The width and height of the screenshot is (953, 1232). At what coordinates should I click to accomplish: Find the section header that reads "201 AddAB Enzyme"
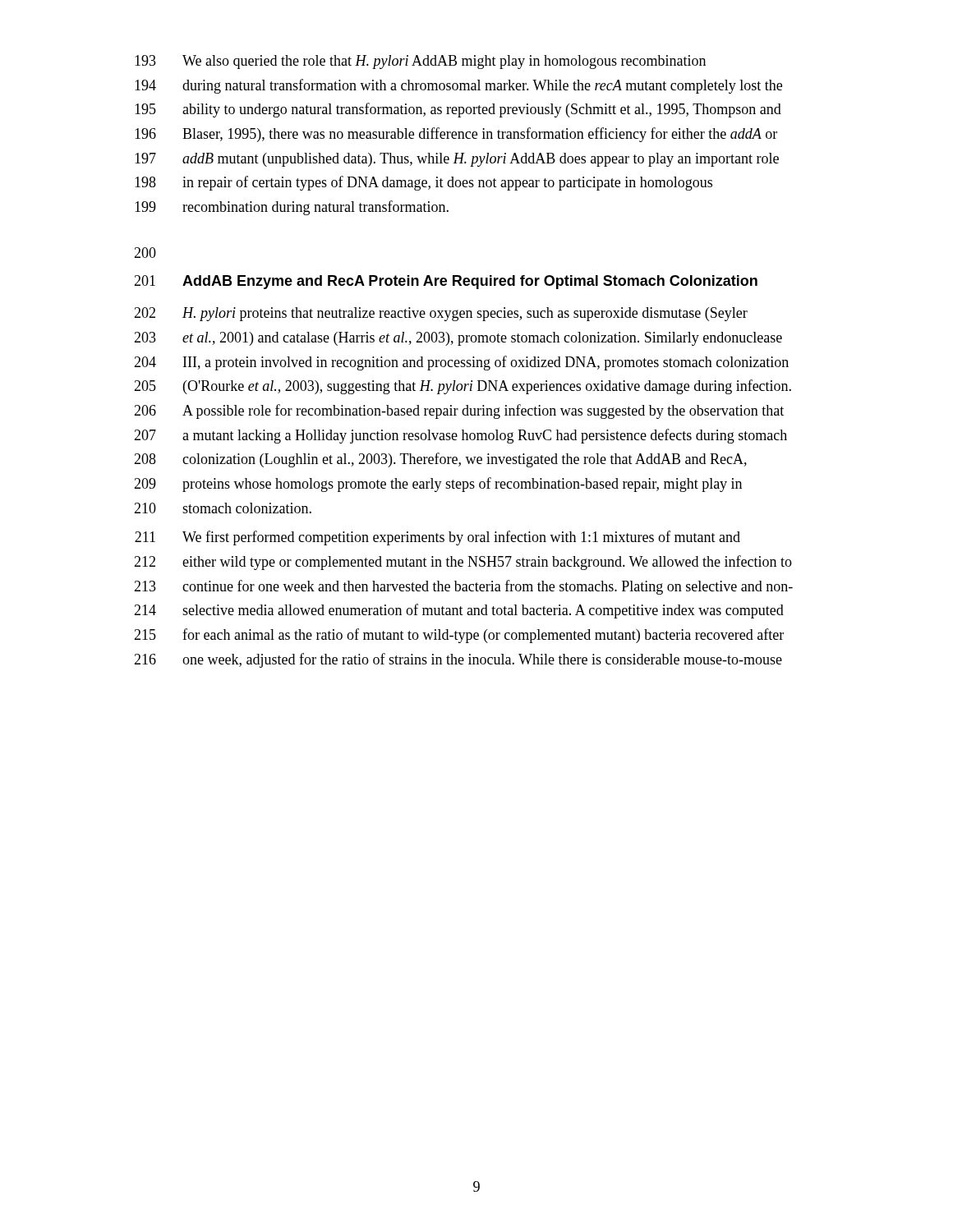click(x=489, y=281)
